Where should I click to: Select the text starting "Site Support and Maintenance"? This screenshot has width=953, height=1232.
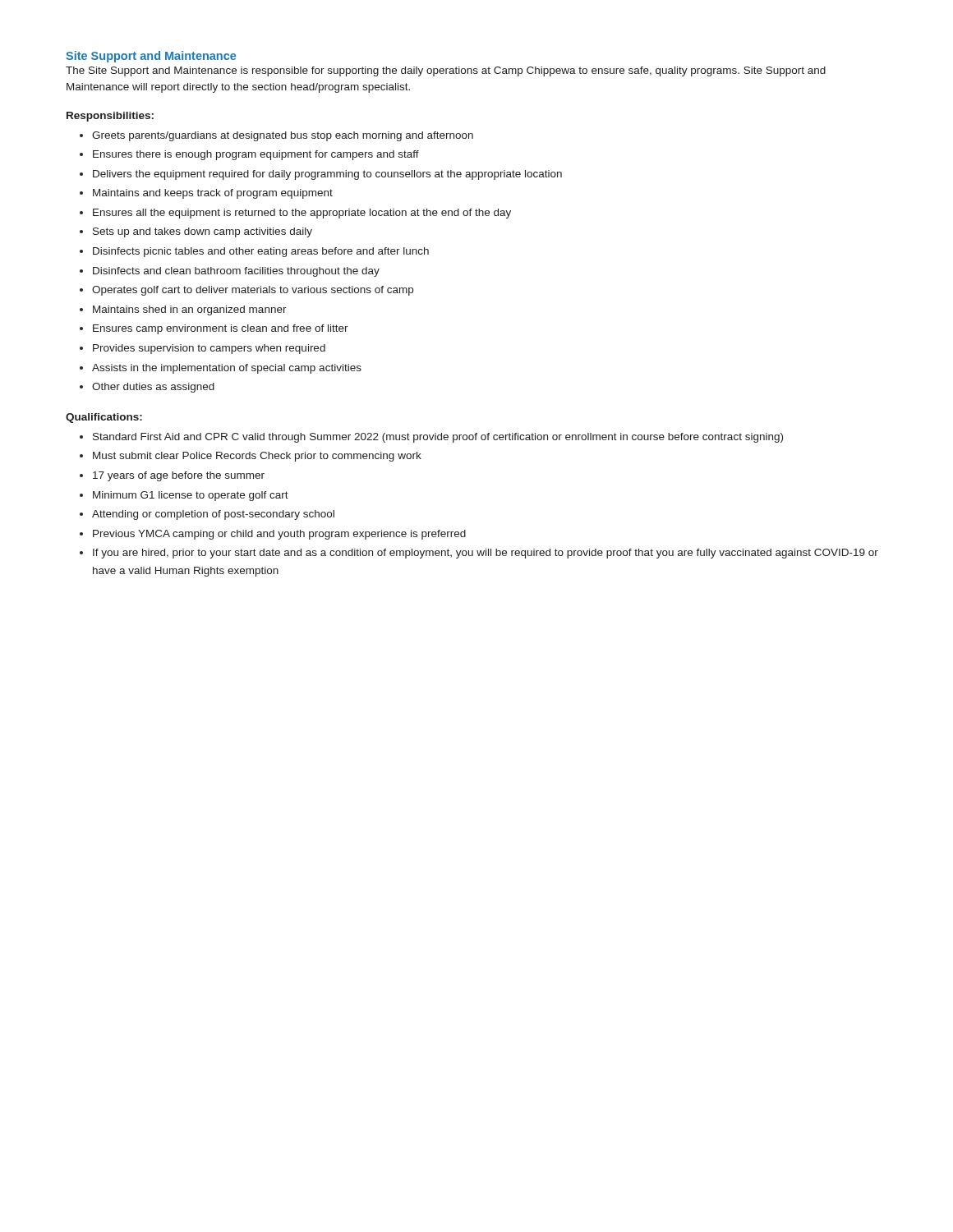click(x=151, y=56)
